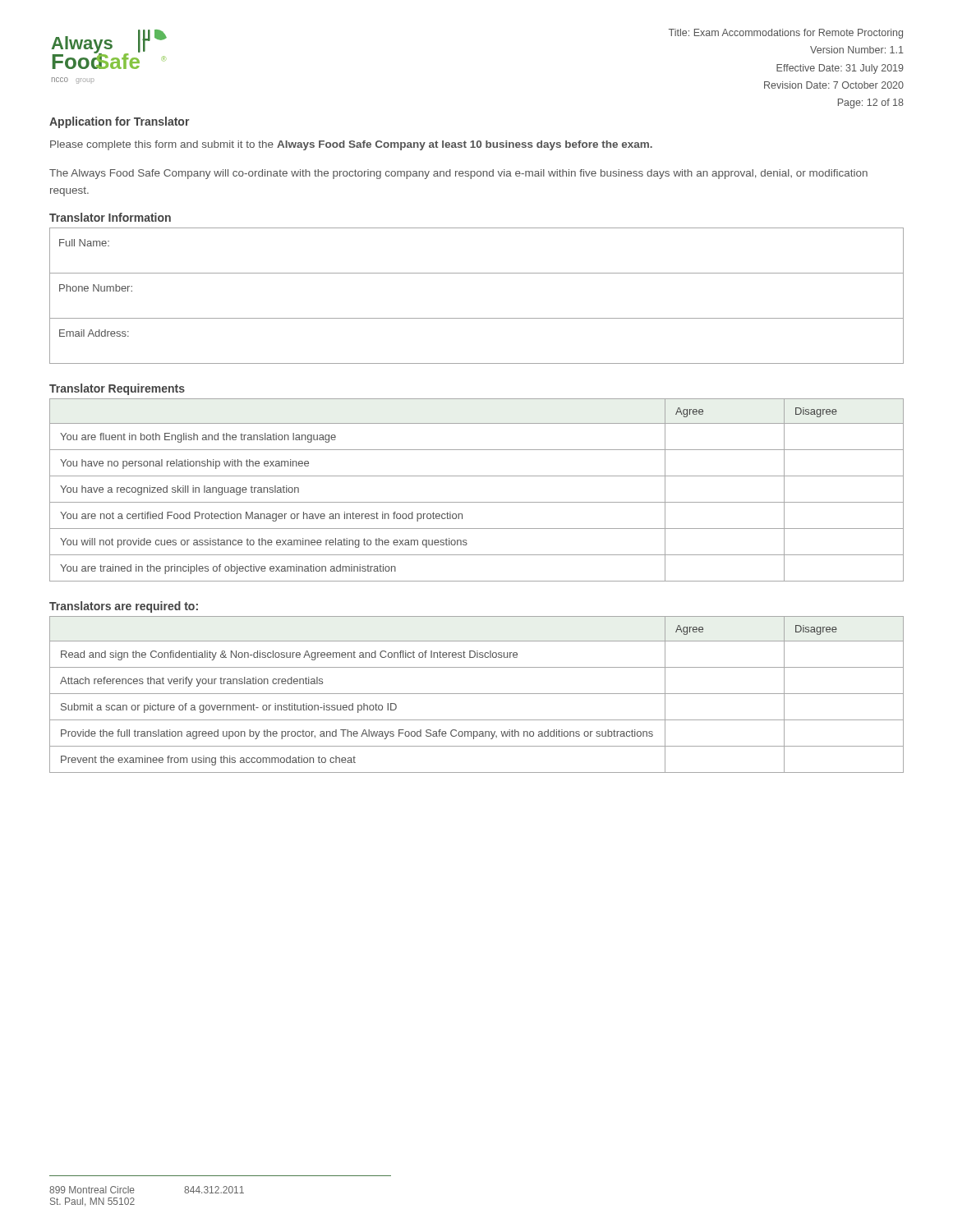
Task: Select the table that reads "You are not a"
Action: (x=476, y=490)
